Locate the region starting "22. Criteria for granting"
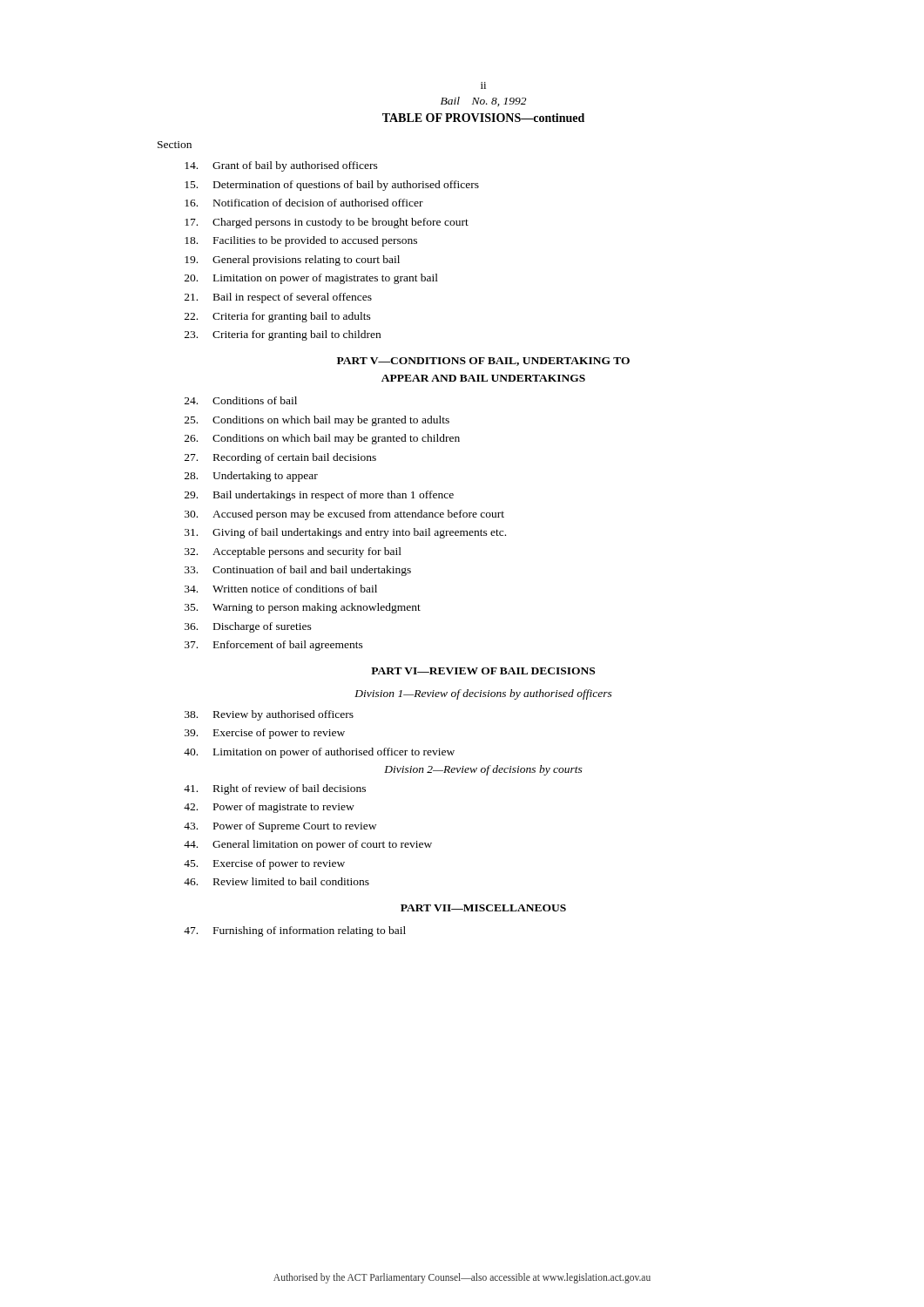924x1307 pixels. (278, 317)
